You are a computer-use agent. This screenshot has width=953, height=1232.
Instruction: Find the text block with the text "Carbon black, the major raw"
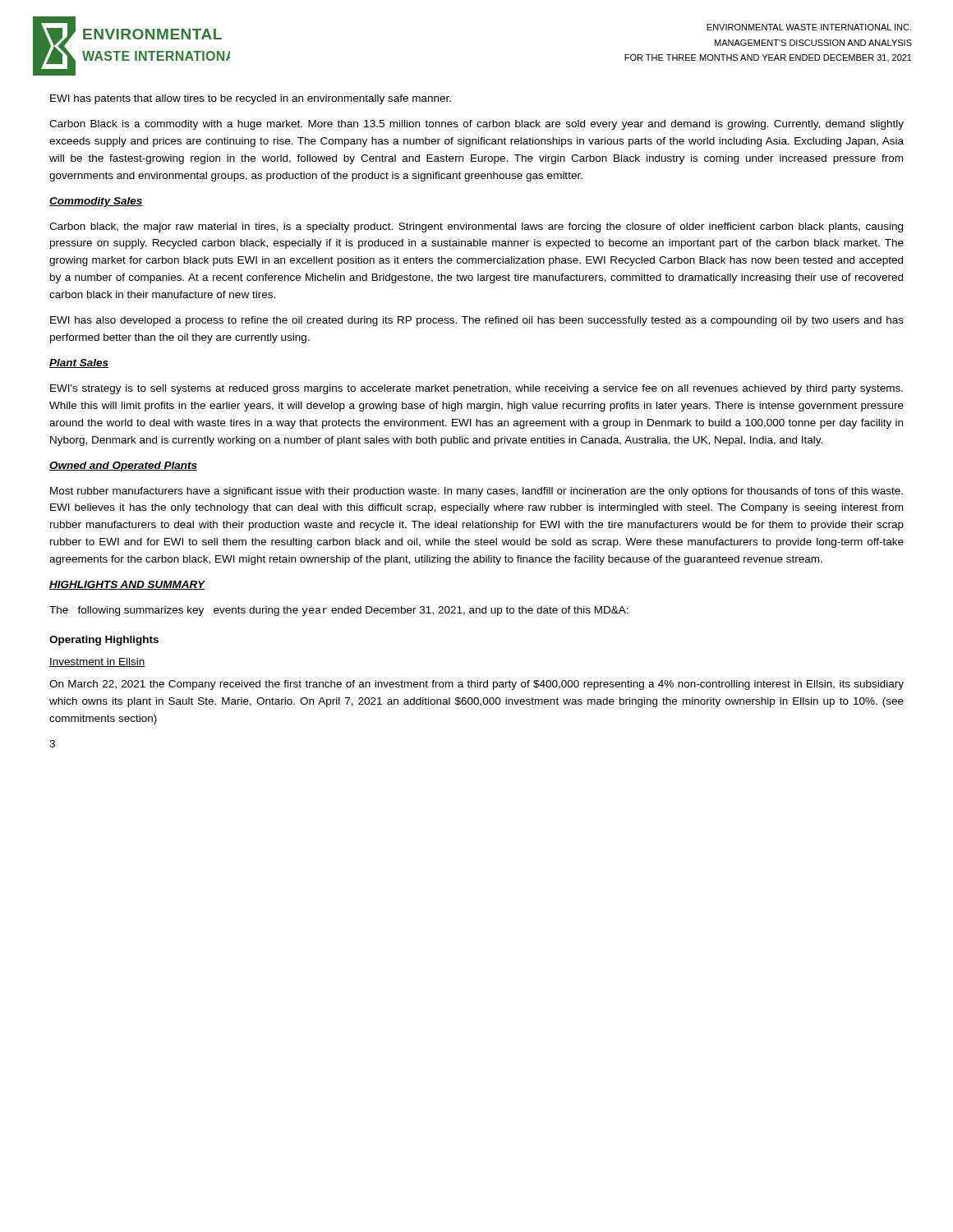476,261
